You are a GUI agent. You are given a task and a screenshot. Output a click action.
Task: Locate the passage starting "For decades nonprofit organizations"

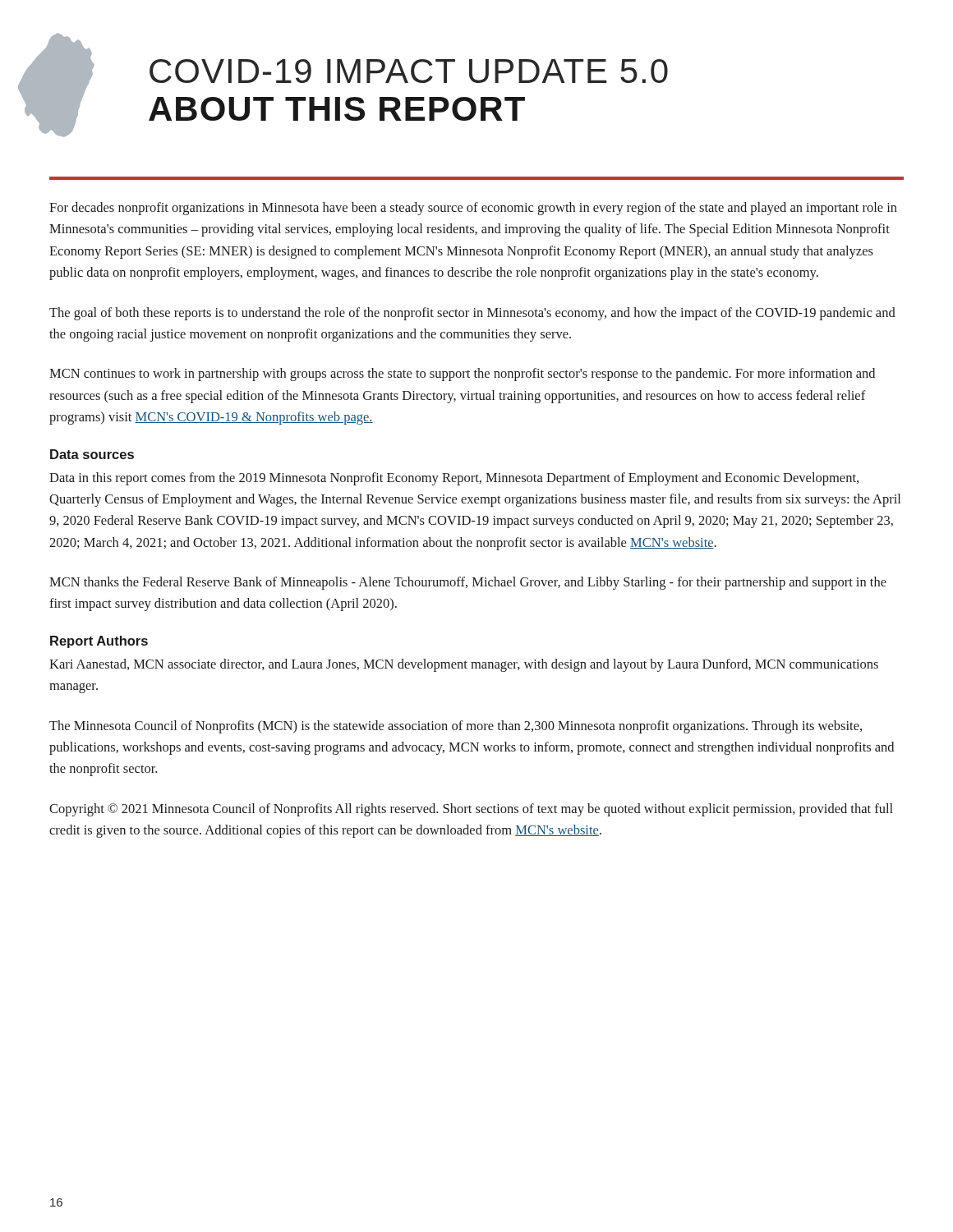click(473, 240)
